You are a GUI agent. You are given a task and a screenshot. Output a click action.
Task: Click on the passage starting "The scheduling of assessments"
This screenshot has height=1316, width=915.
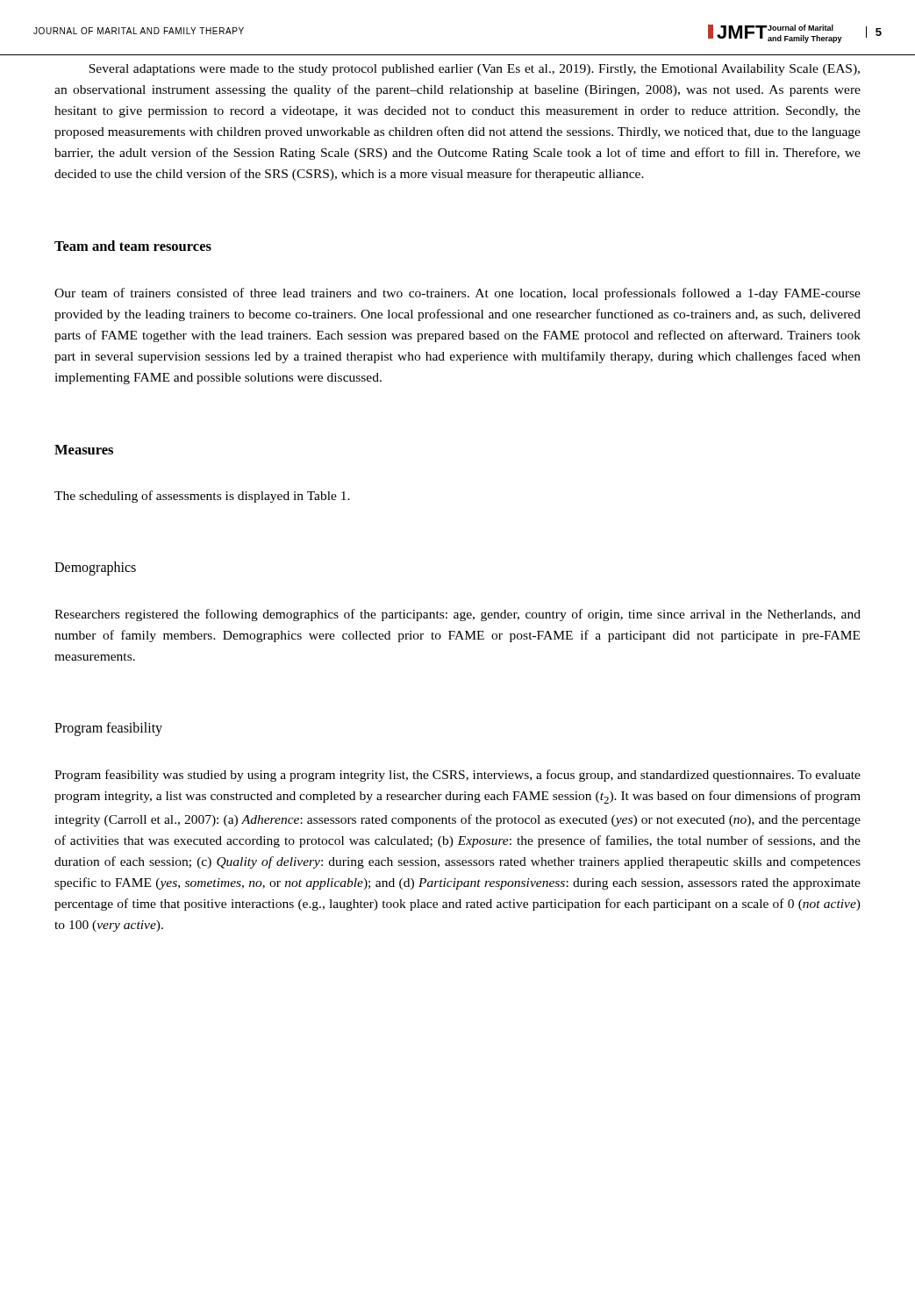(x=202, y=496)
